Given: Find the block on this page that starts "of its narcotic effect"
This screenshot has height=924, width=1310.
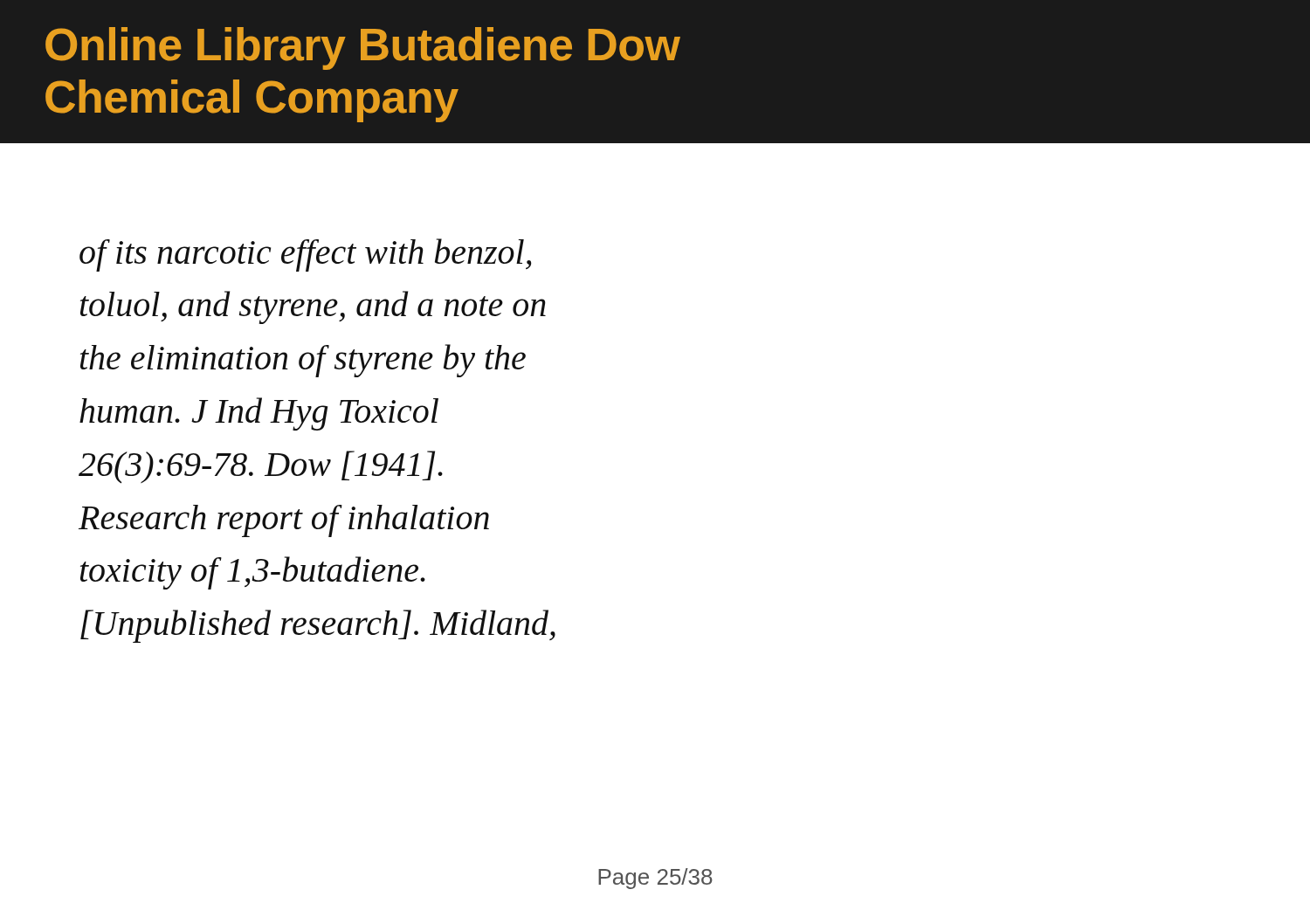Looking at the screenshot, I should 306,255.
